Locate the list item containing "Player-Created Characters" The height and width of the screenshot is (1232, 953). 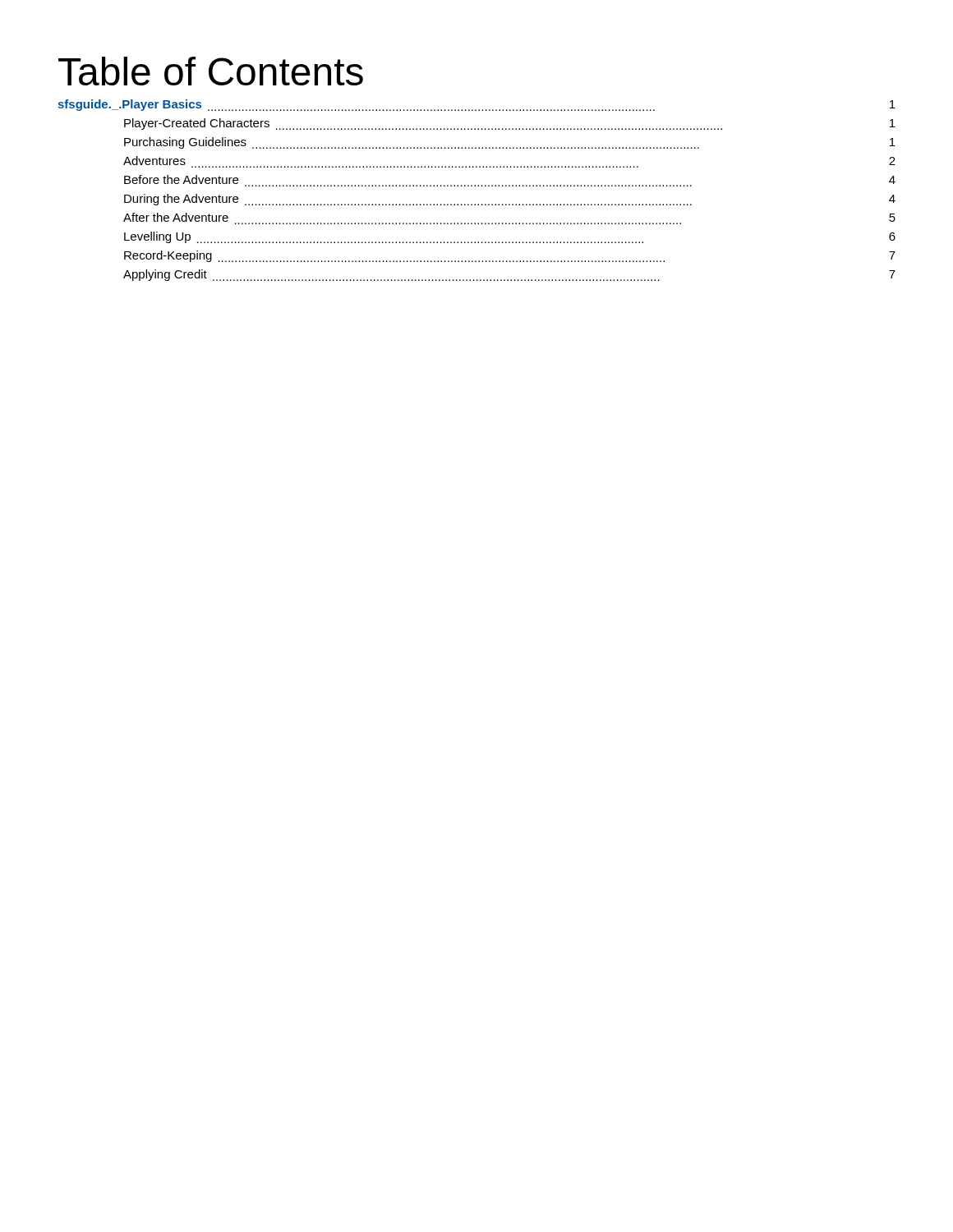click(476, 123)
